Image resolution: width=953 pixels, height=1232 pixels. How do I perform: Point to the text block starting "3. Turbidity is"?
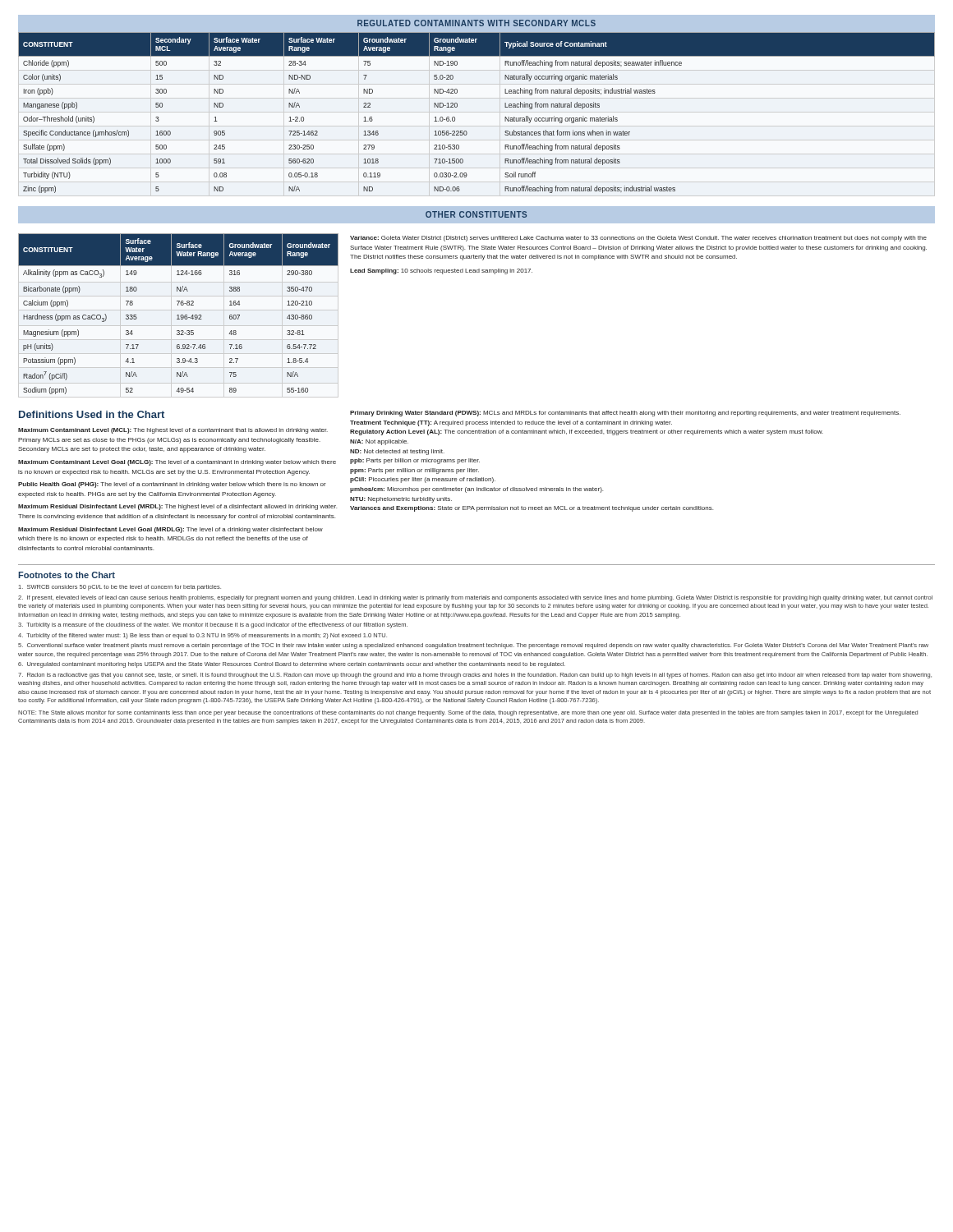click(x=213, y=625)
